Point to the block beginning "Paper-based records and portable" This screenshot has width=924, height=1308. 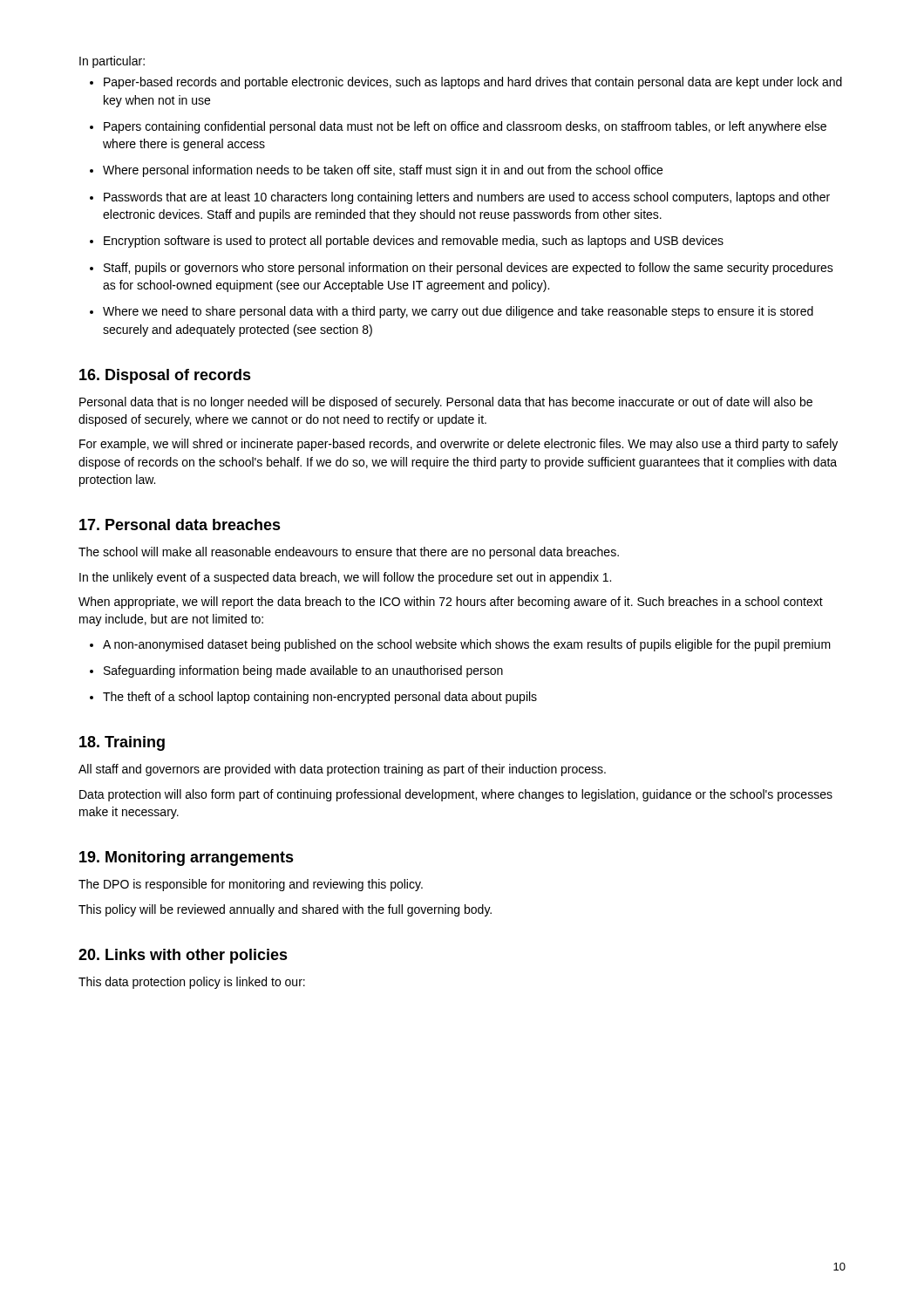[x=462, y=91]
